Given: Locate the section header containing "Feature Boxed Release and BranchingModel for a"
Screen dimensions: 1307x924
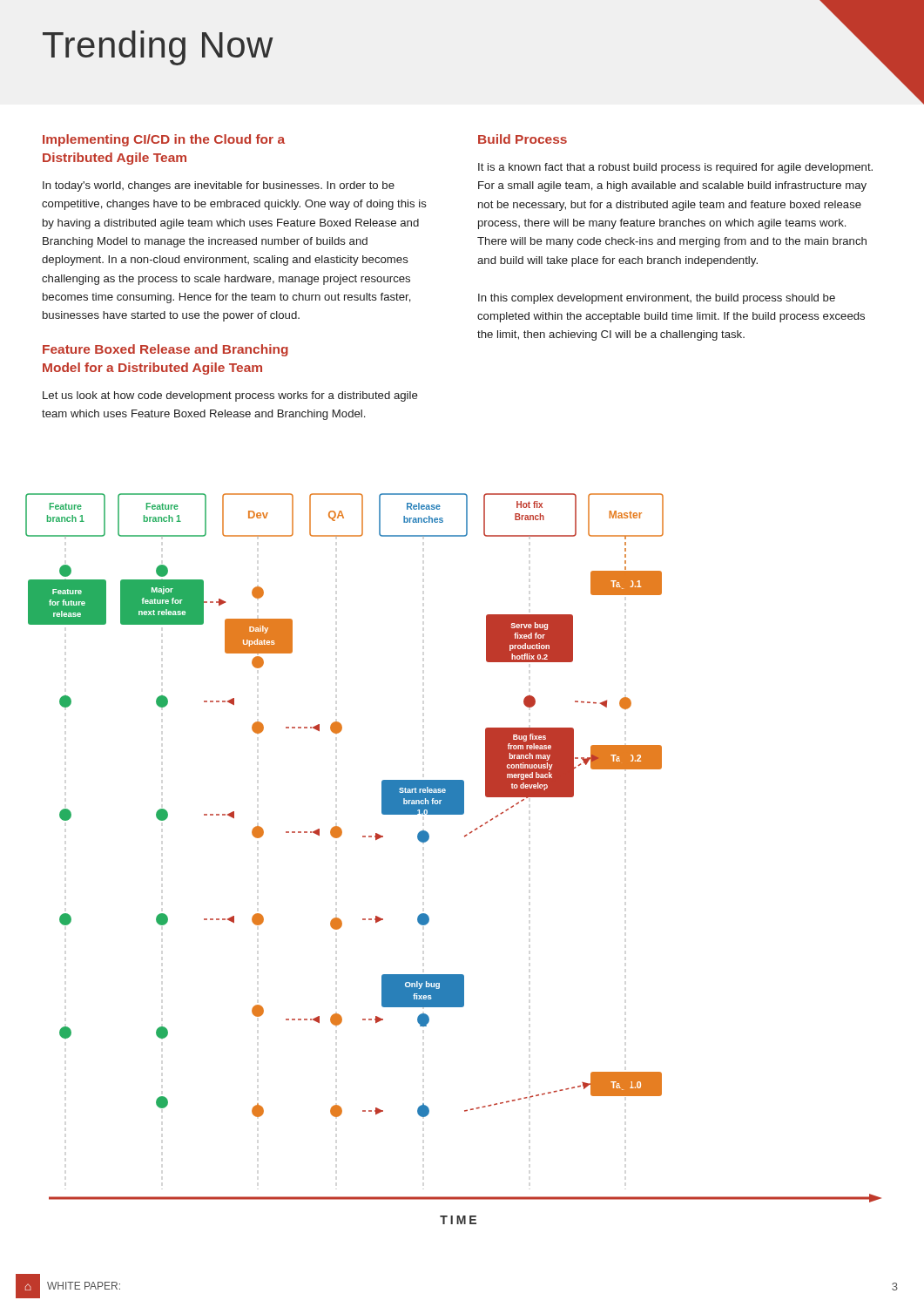Looking at the screenshot, I should click(x=165, y=358).
